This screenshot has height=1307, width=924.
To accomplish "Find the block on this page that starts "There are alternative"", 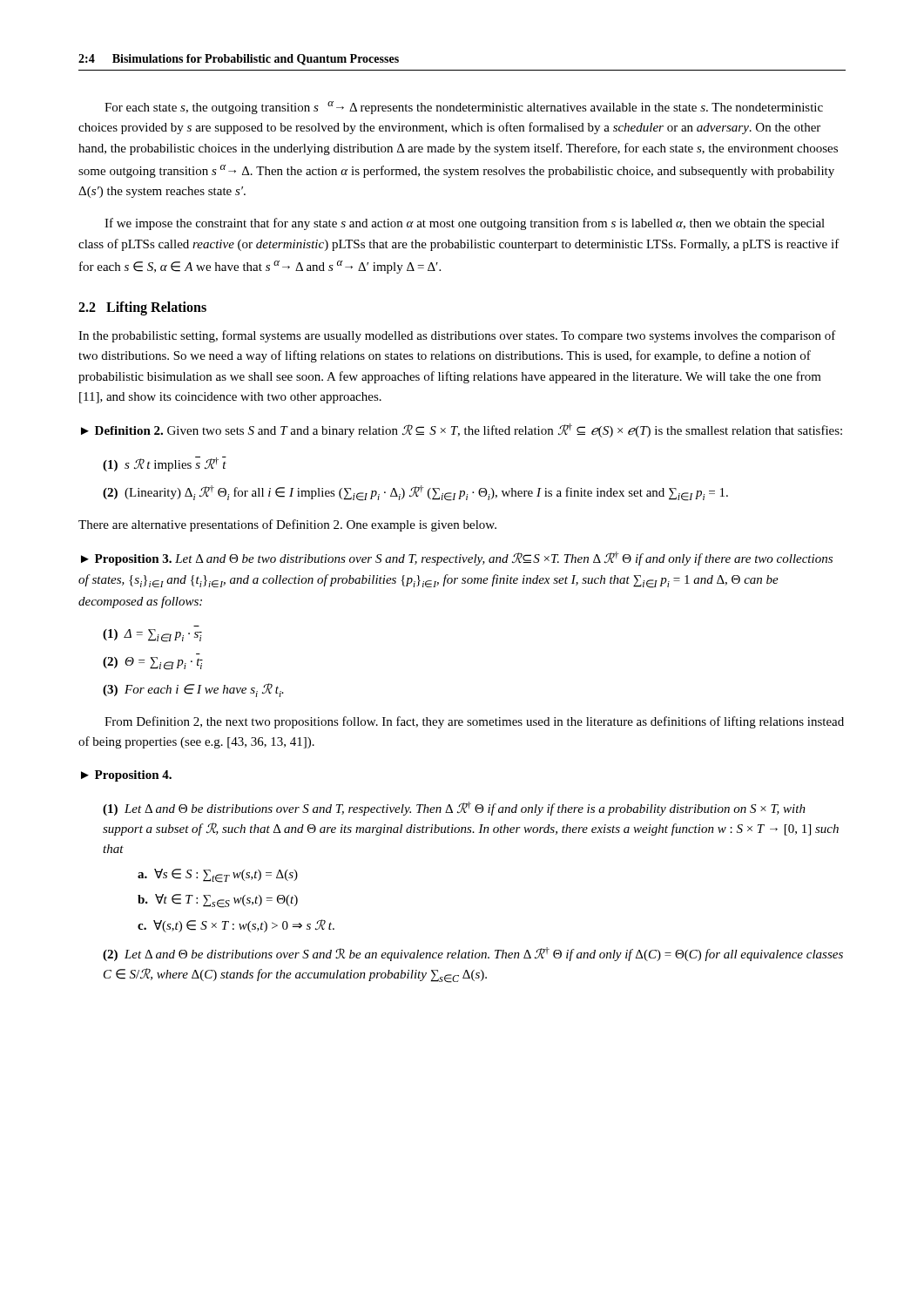I will click(x=462, y=525).
